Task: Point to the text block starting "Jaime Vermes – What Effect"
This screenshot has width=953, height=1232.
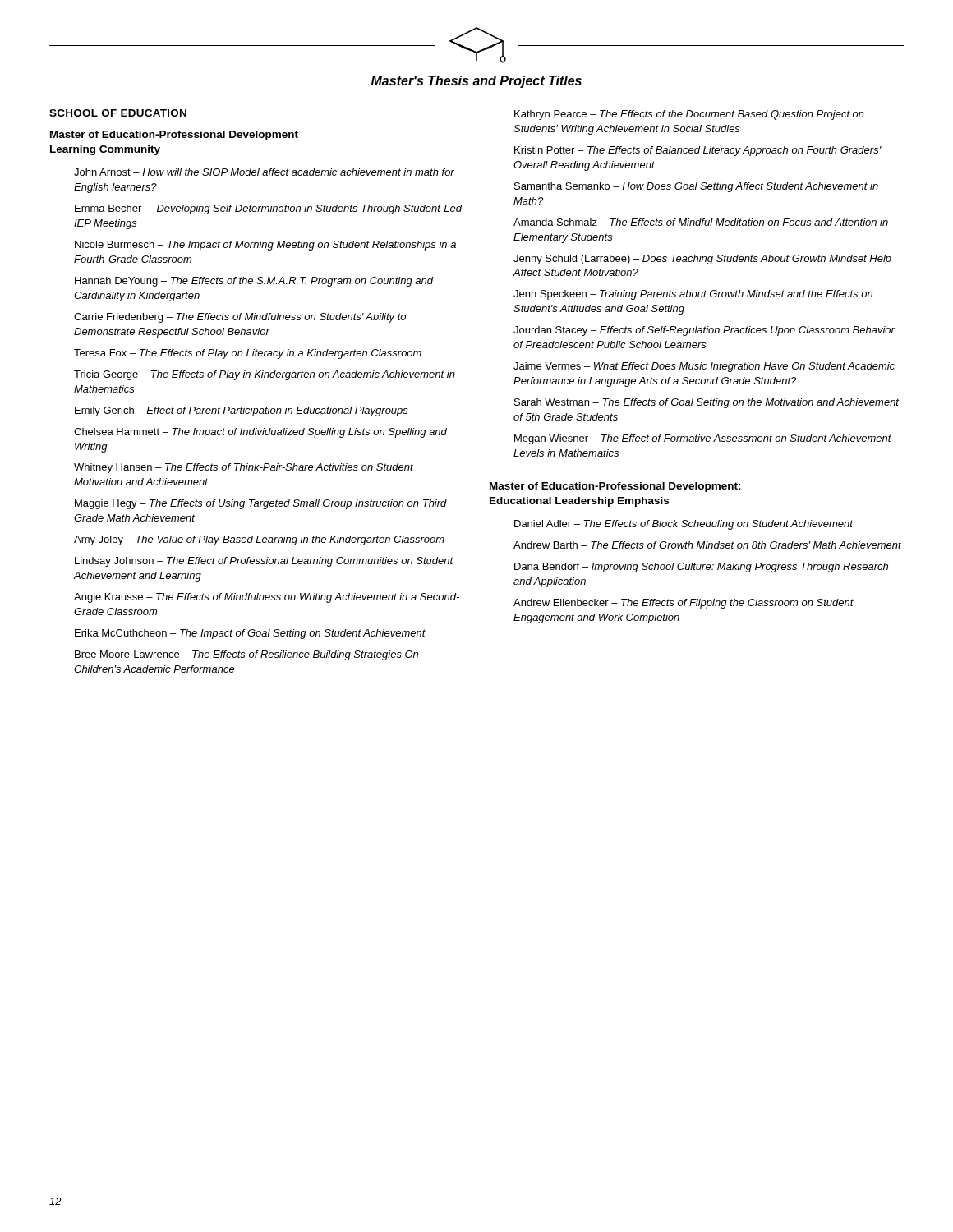Action: coord(704,373)
